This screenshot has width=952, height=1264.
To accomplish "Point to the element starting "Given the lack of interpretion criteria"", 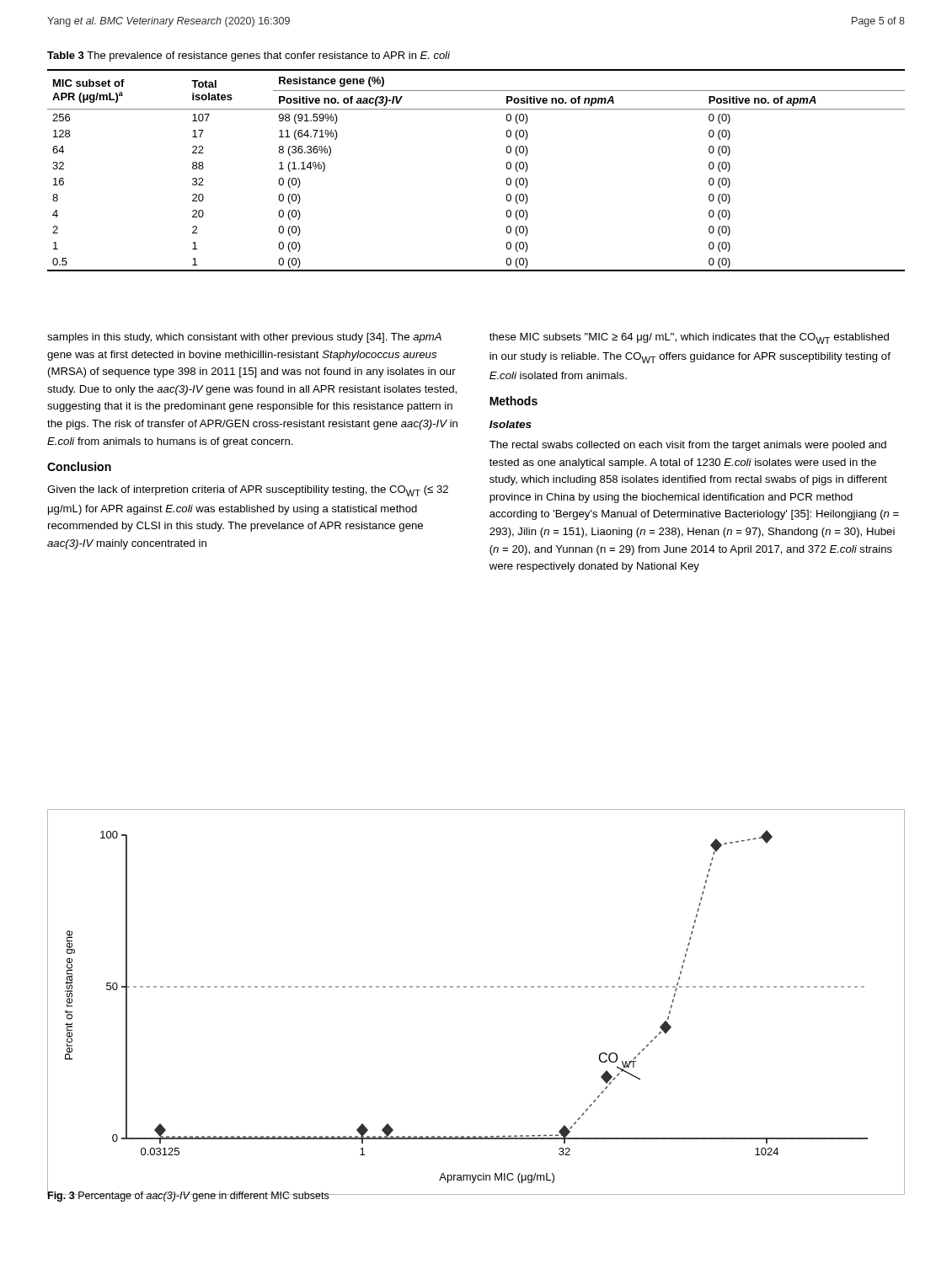I will (x=248, y=516).
